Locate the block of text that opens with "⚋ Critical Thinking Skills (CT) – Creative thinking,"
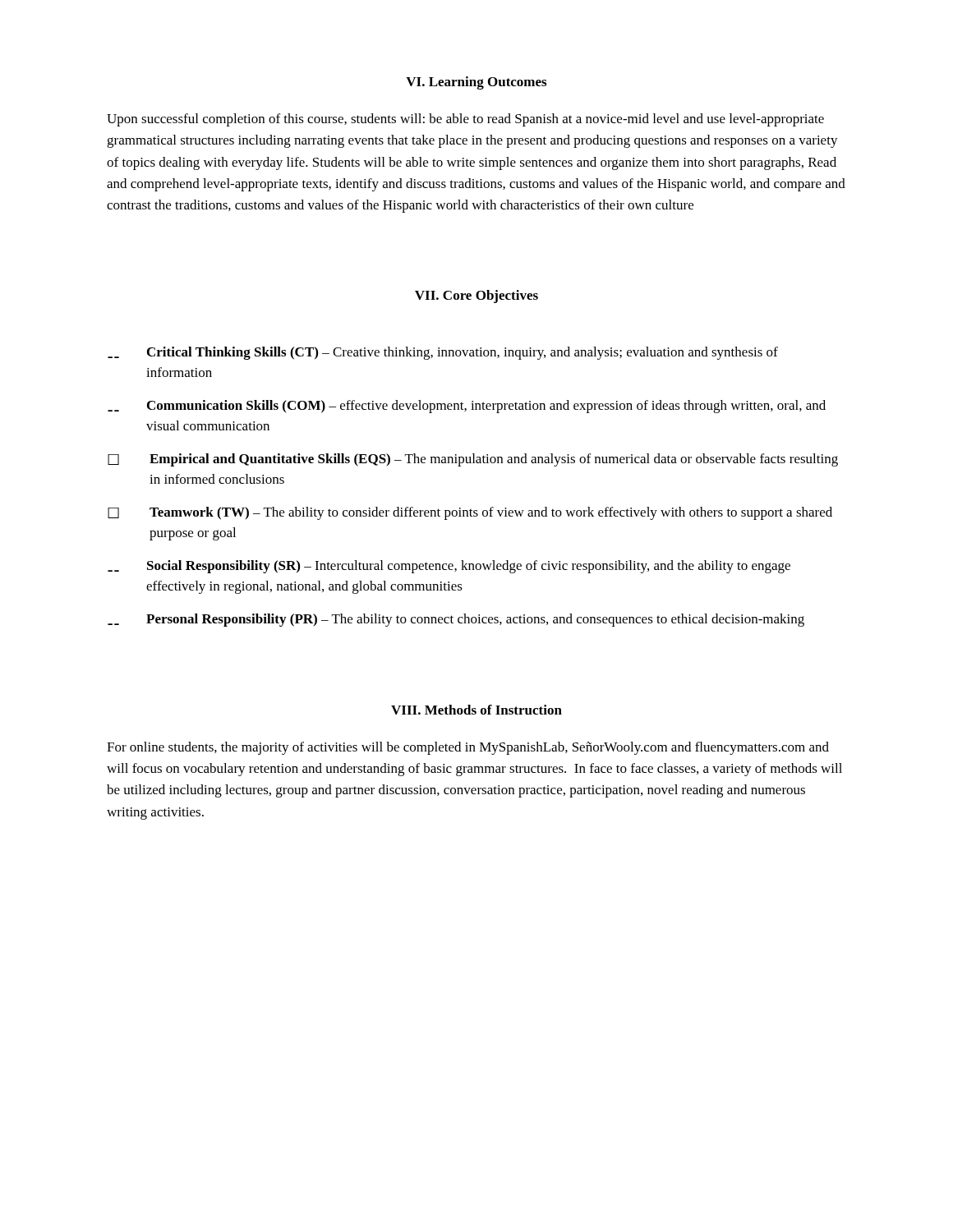 coord(476,362)
